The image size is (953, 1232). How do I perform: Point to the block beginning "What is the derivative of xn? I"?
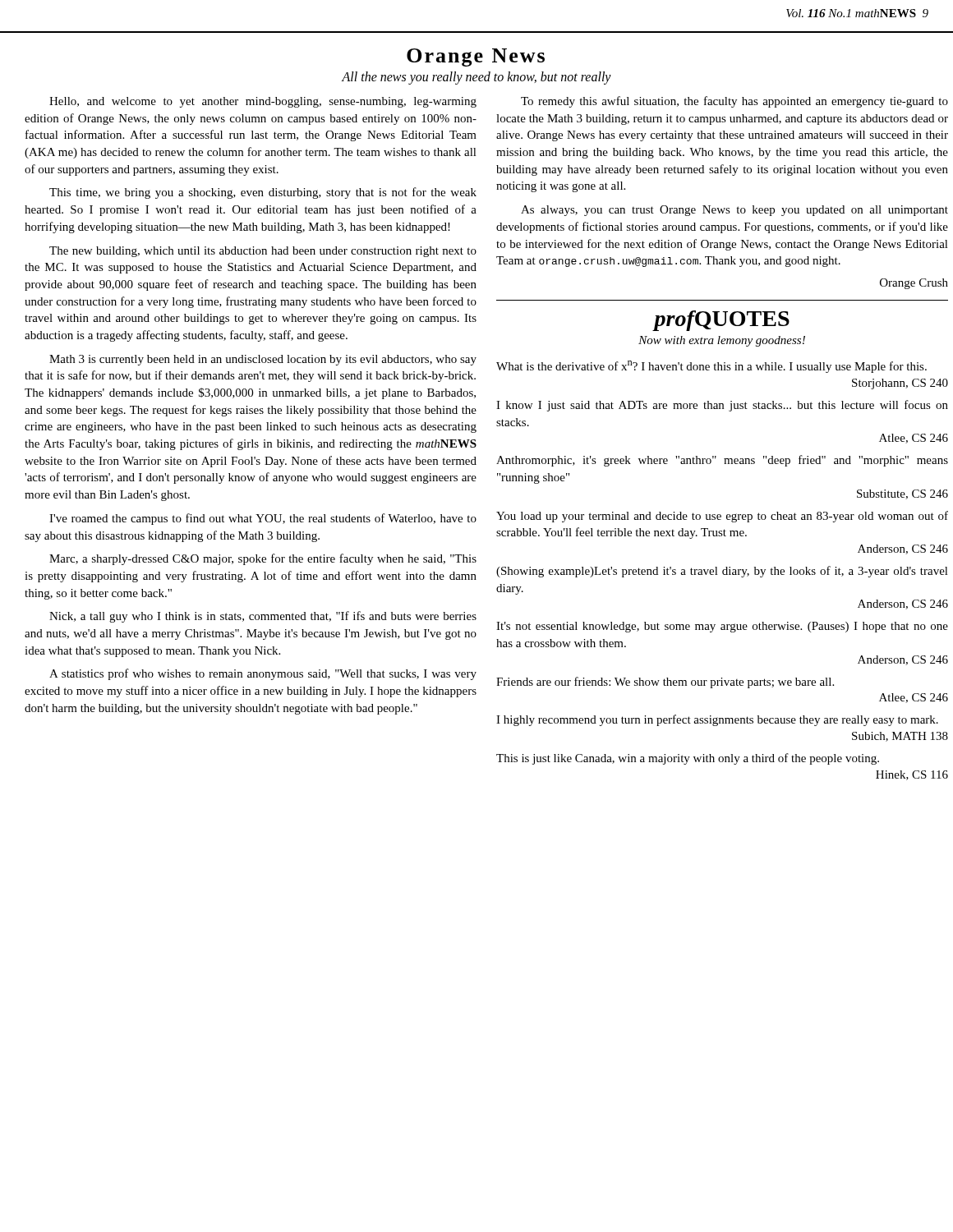[722, 373]
